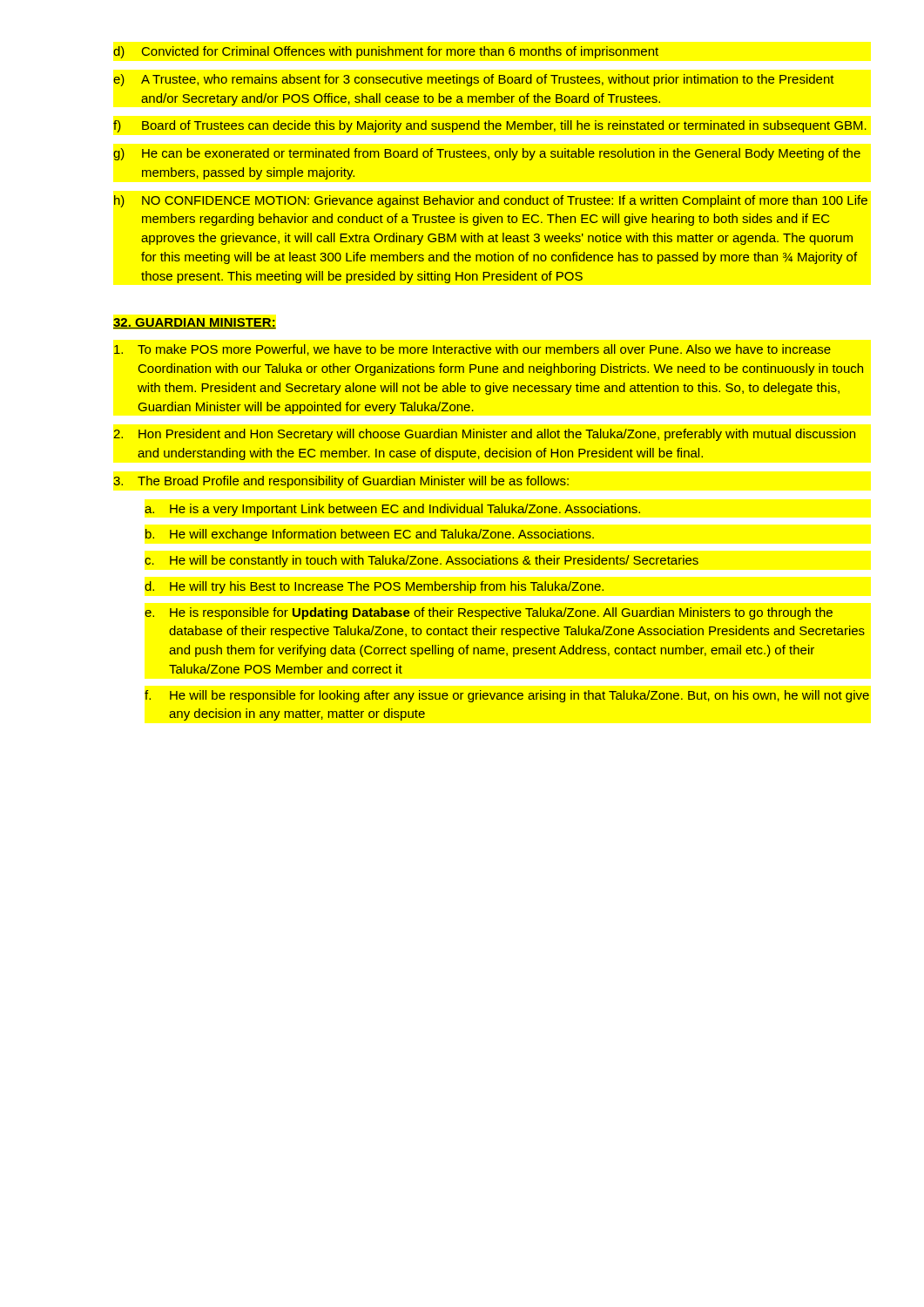Find the list item with the text "2. Hon President and"

click(492, 443)
